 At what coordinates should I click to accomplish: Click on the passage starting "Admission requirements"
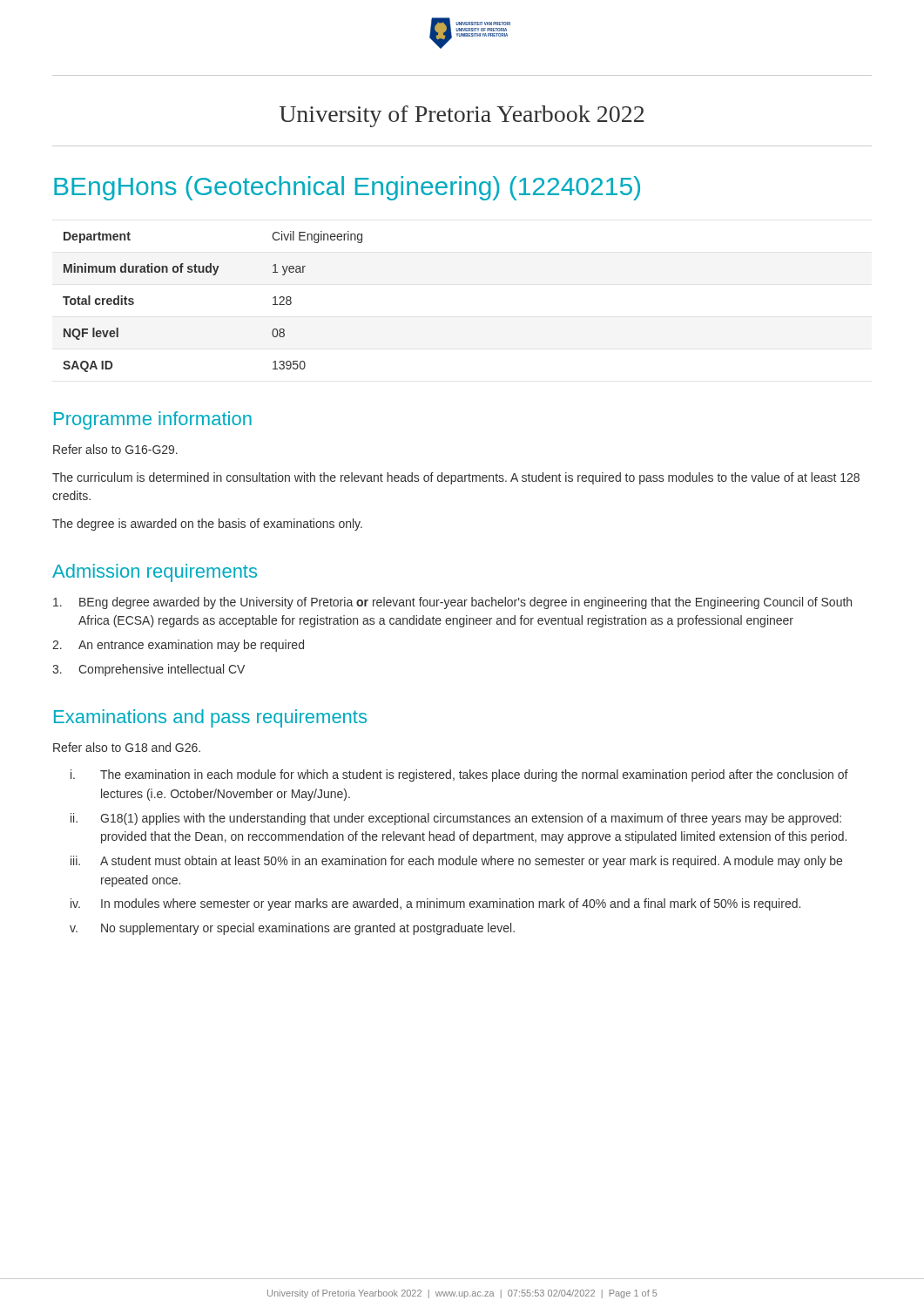click(155, 573)
